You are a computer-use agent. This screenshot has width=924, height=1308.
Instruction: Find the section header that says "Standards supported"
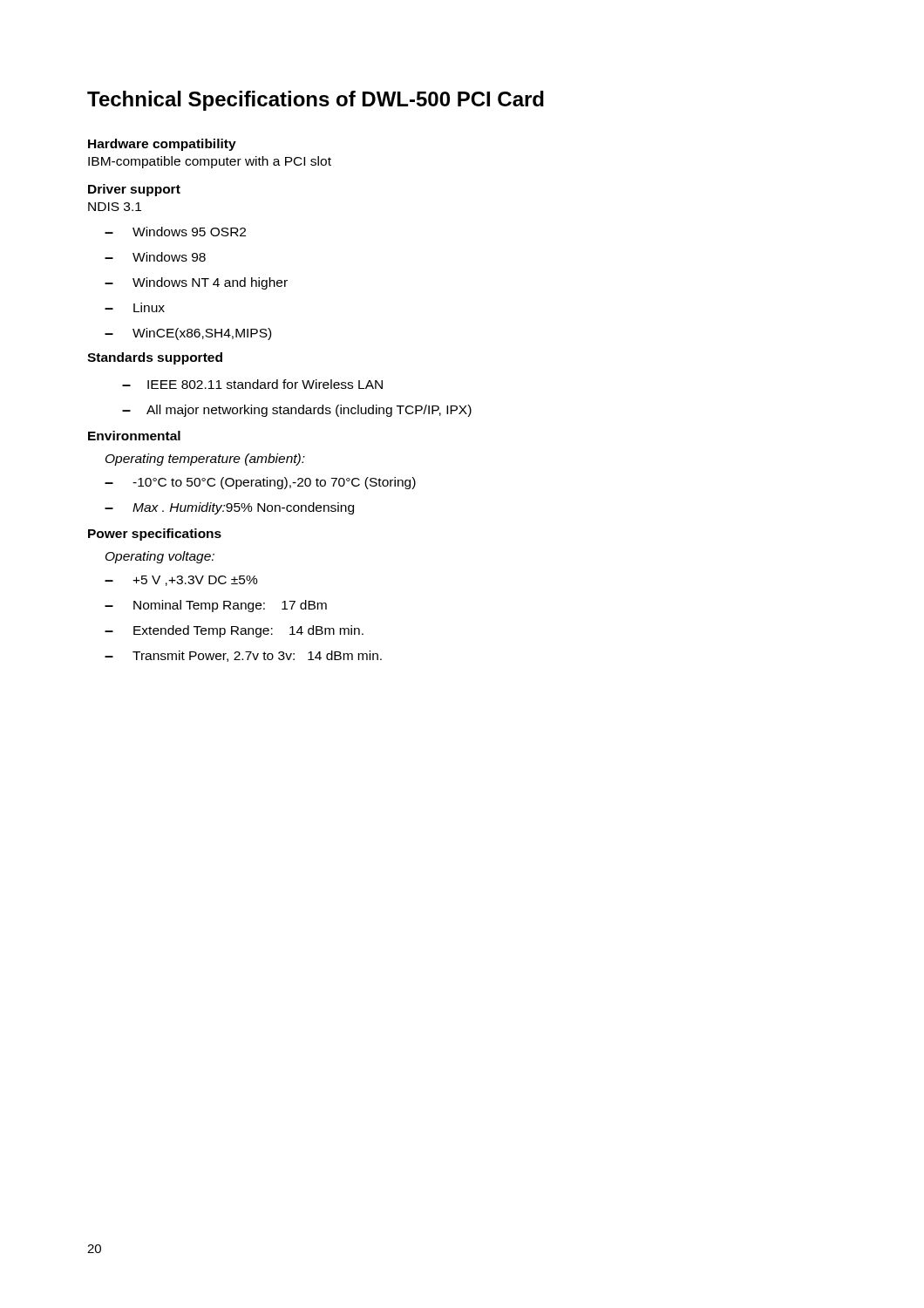[x=155, y=357]
